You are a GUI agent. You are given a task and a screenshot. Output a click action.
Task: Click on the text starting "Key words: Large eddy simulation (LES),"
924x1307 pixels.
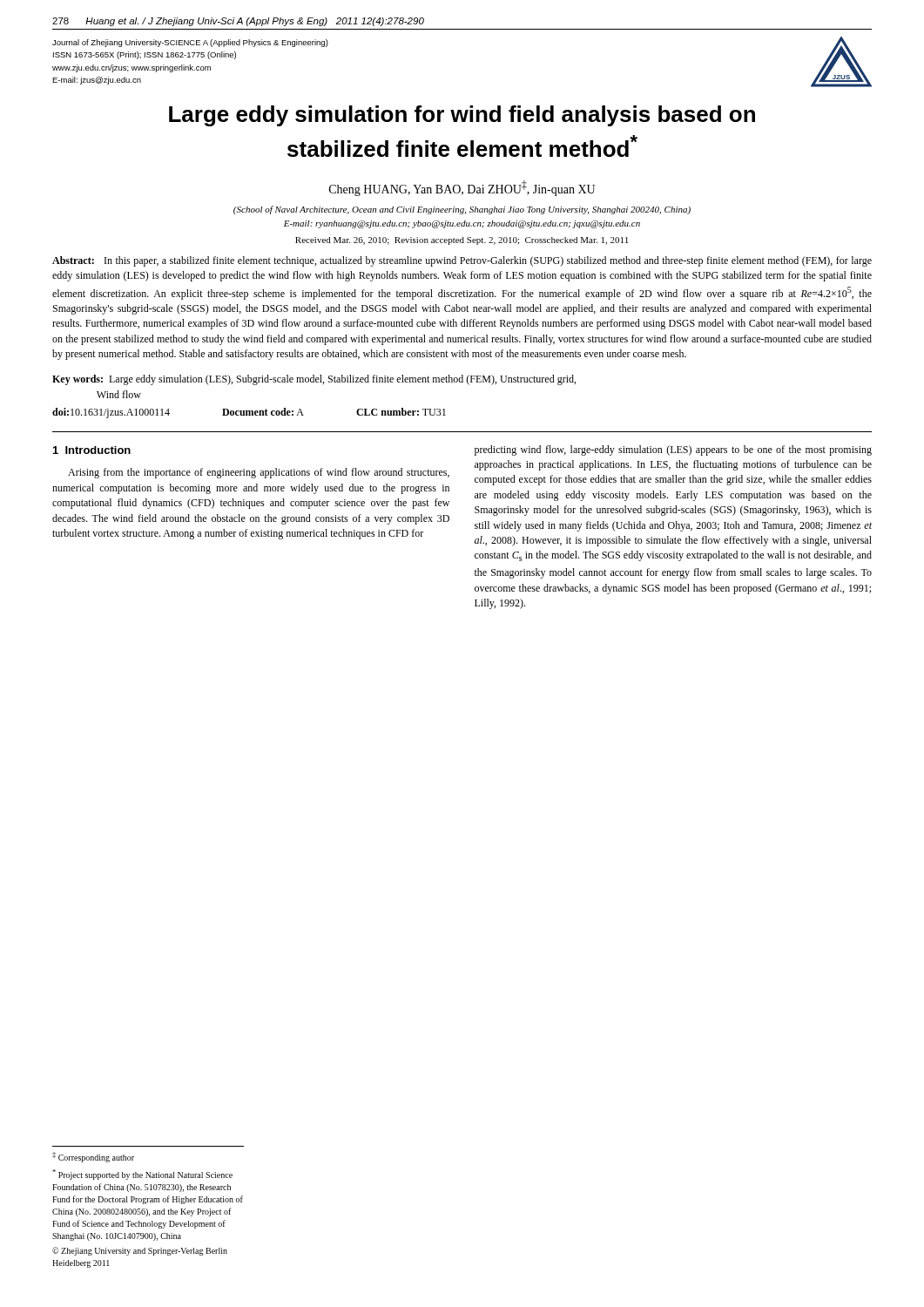point(314,387)
